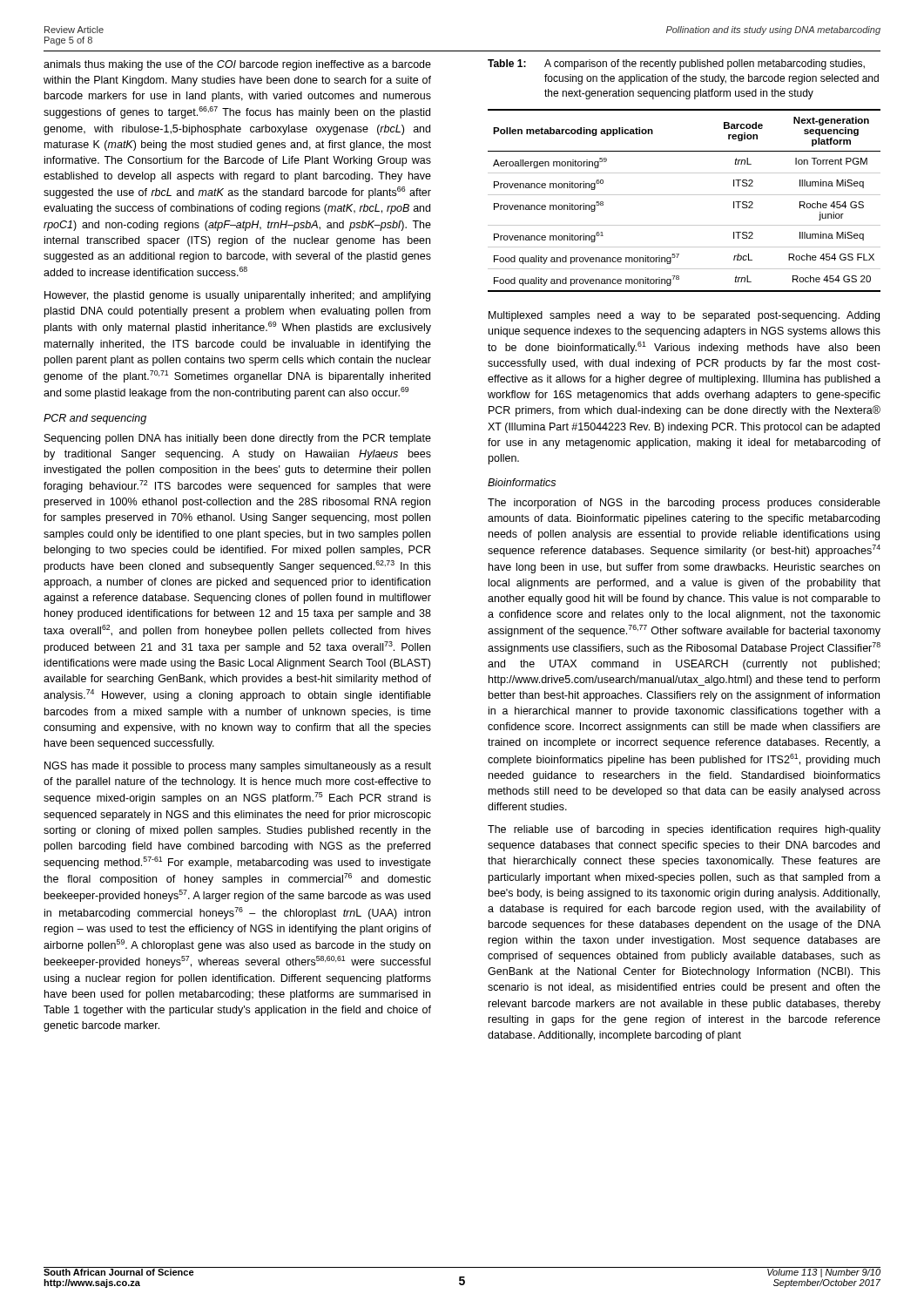Locate the block of text that opens with "Multiplexed samples need a way to"
The image size is (924, 1307).
pyautogui.click(x=684, y=387)
